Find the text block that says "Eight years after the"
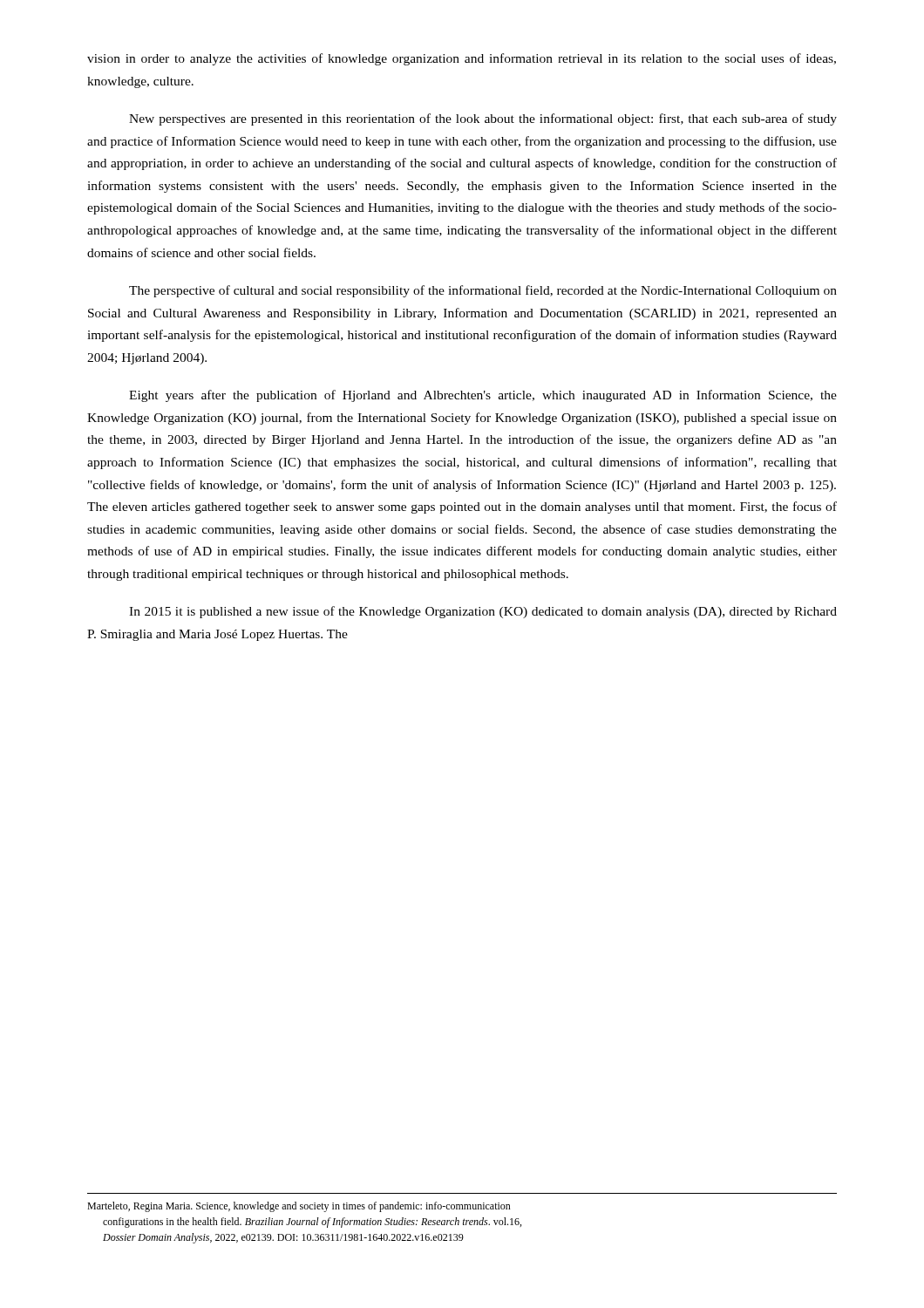This screenshot has width=924, height=1308. (462, 484)
